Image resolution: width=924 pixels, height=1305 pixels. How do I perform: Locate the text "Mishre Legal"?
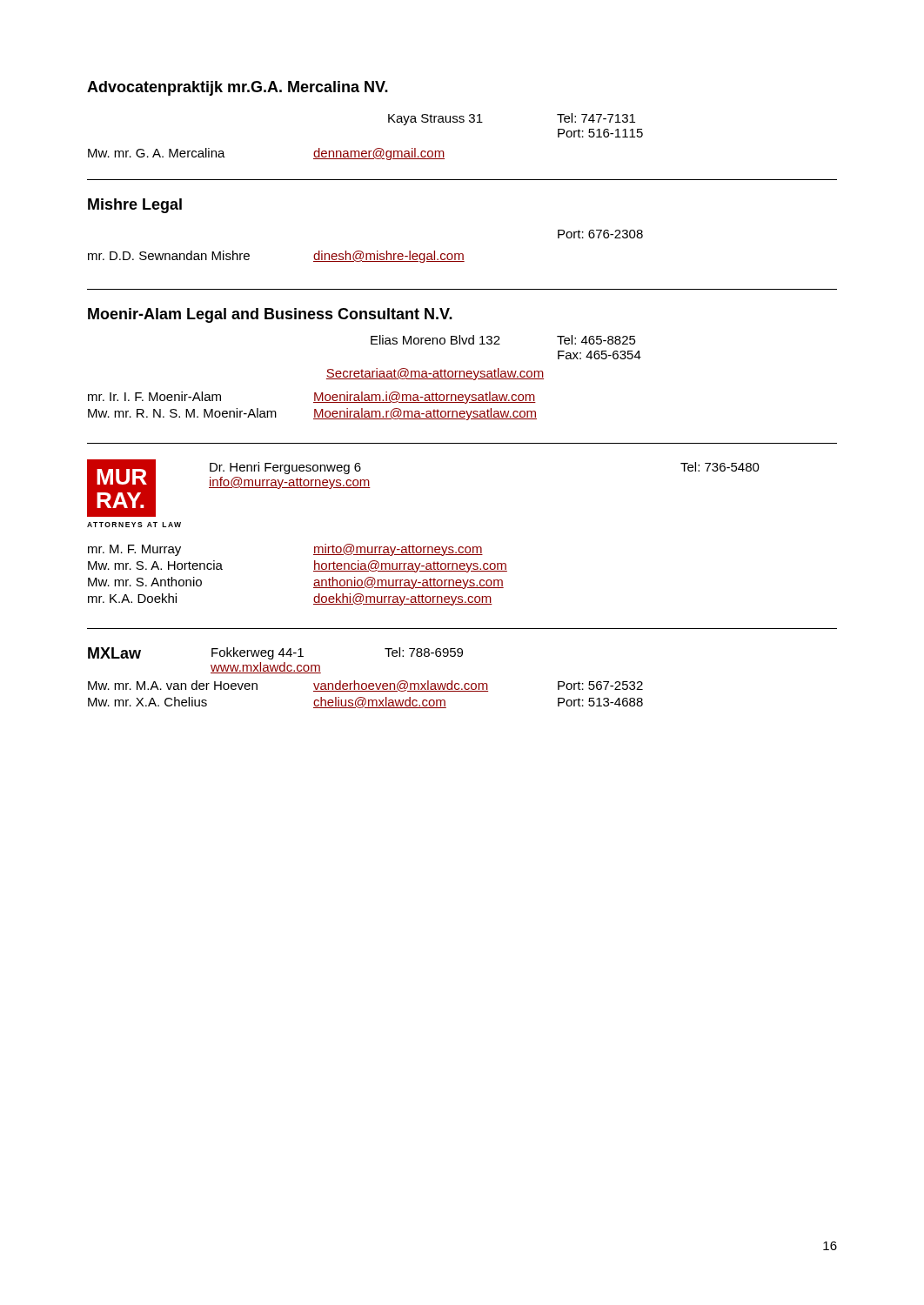point(135,204)
